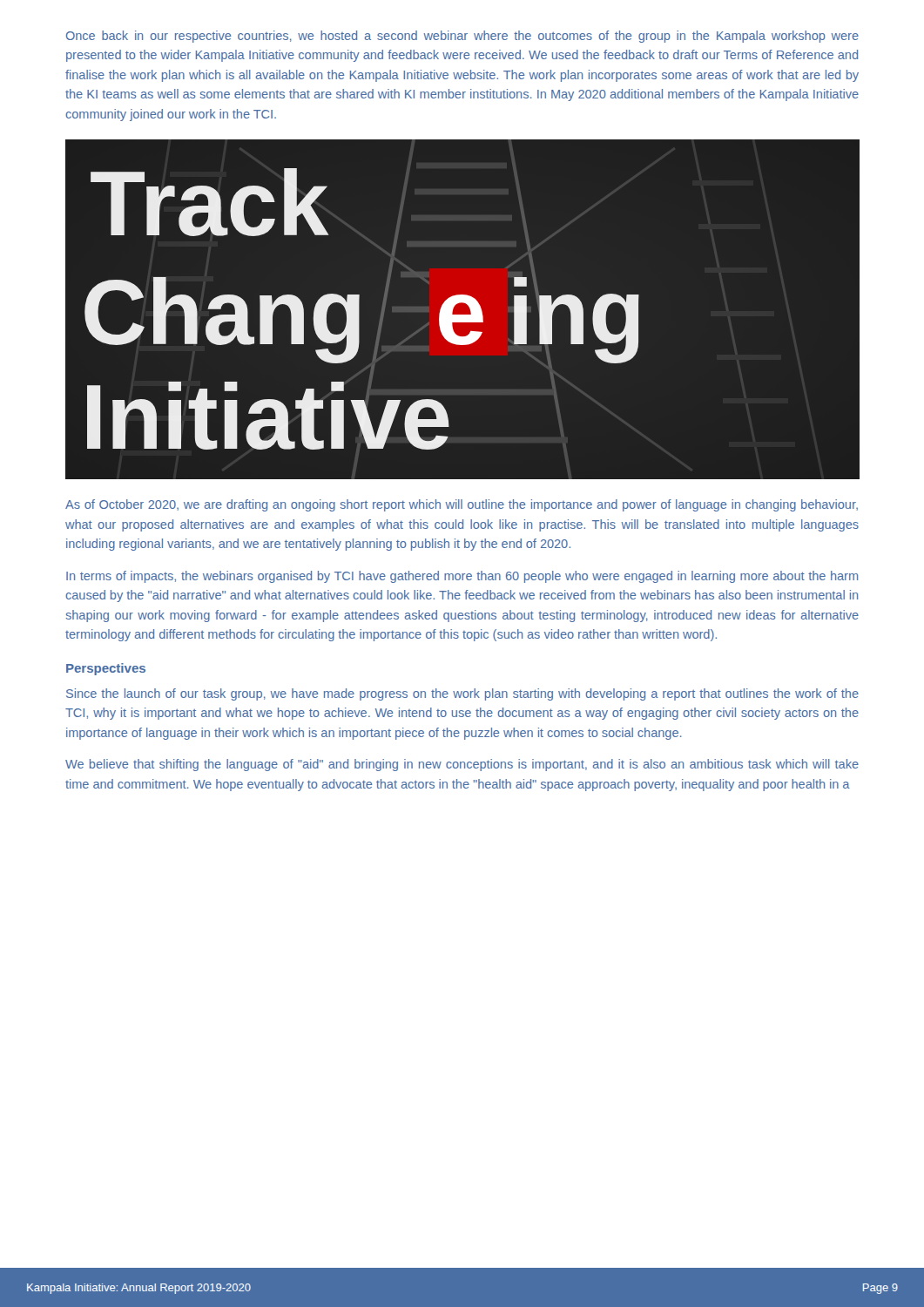Click on the photo
This screenshot has width=924, height=1307.
tap(462, 310)
